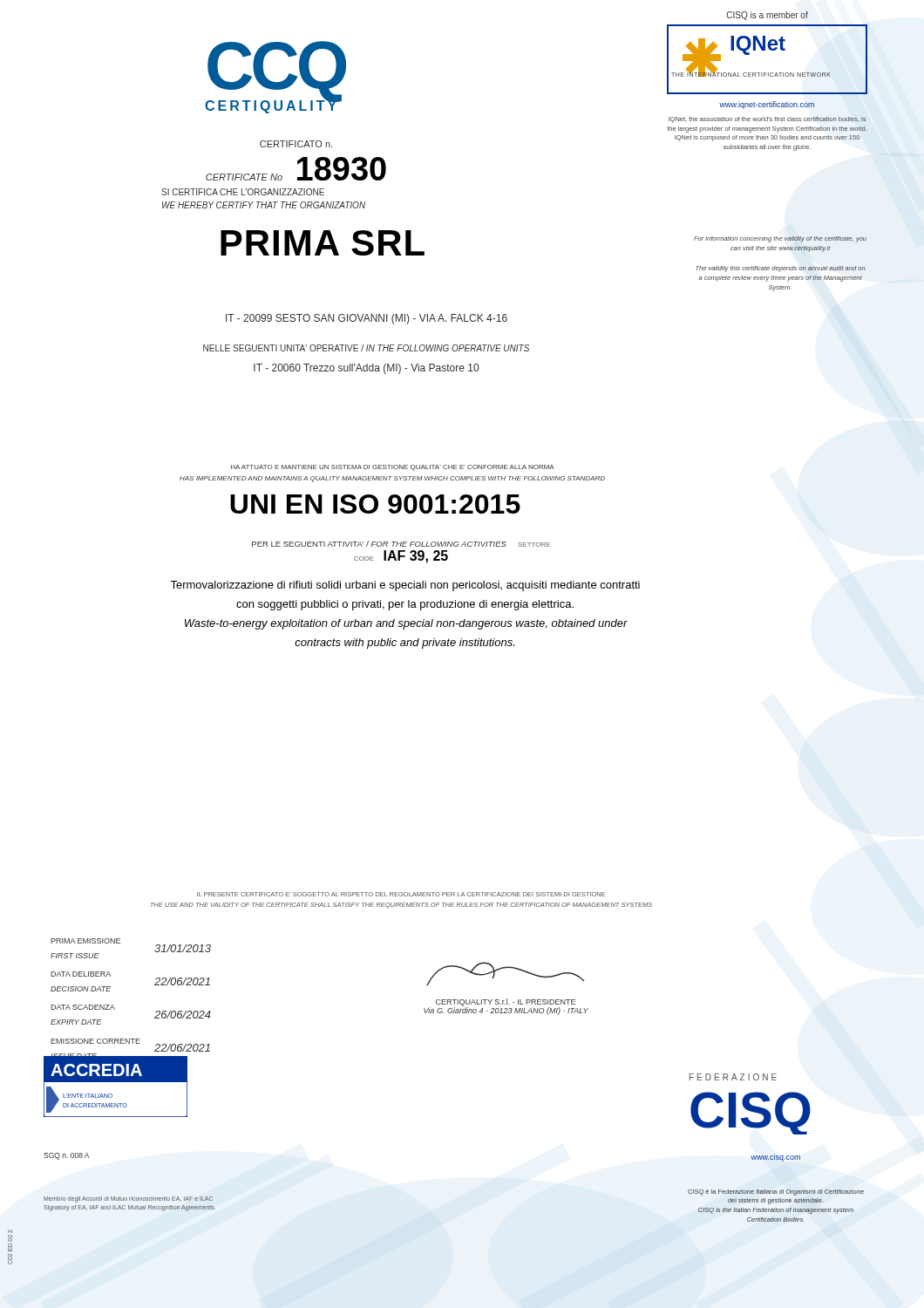Locate the block of text that opens with "NELLE SEGUENTI UNITA' OPERATIVE / IN"
This screenshot has width=924, height=1308.
366,348
